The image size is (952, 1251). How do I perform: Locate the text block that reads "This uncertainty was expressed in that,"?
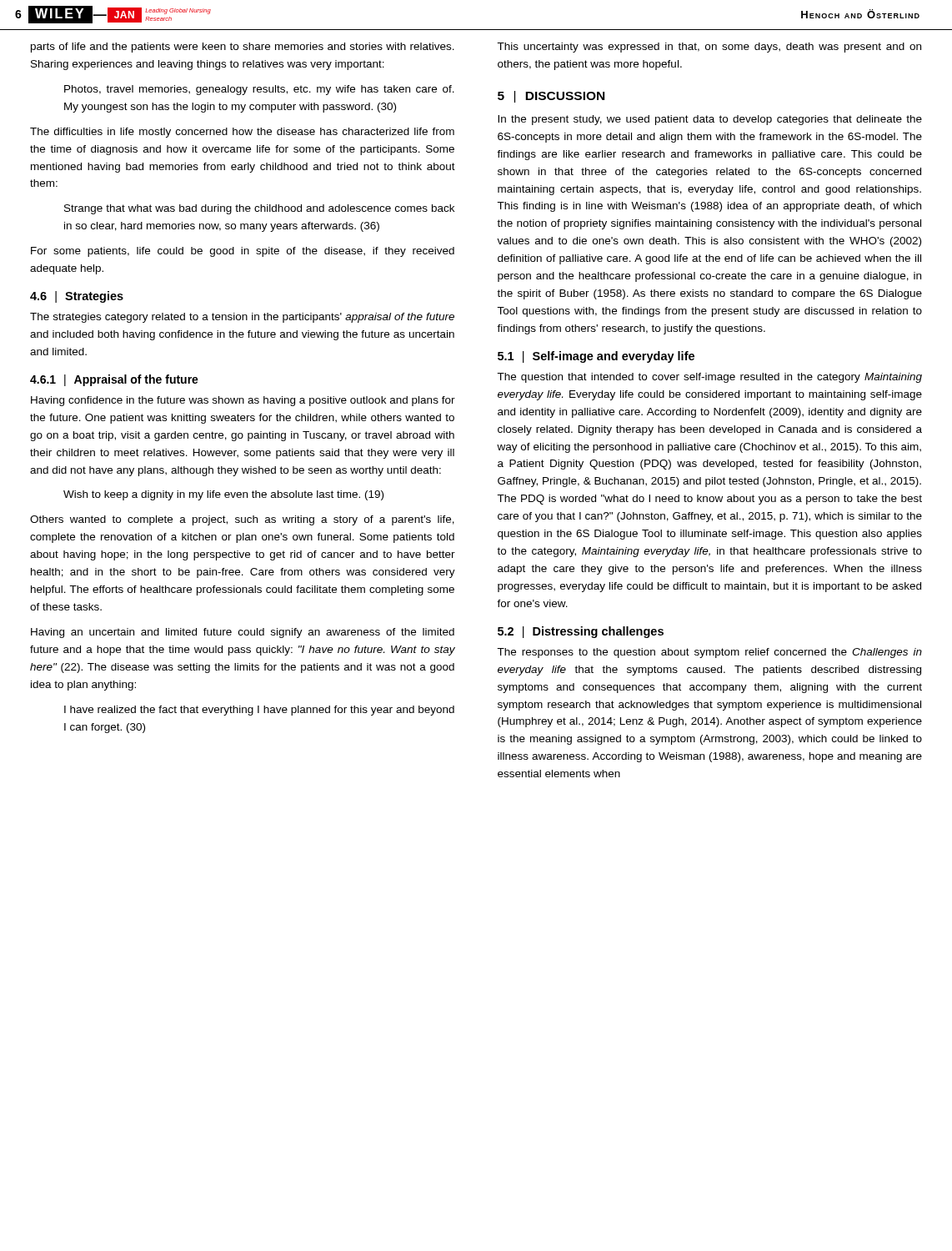click(710, 56)
